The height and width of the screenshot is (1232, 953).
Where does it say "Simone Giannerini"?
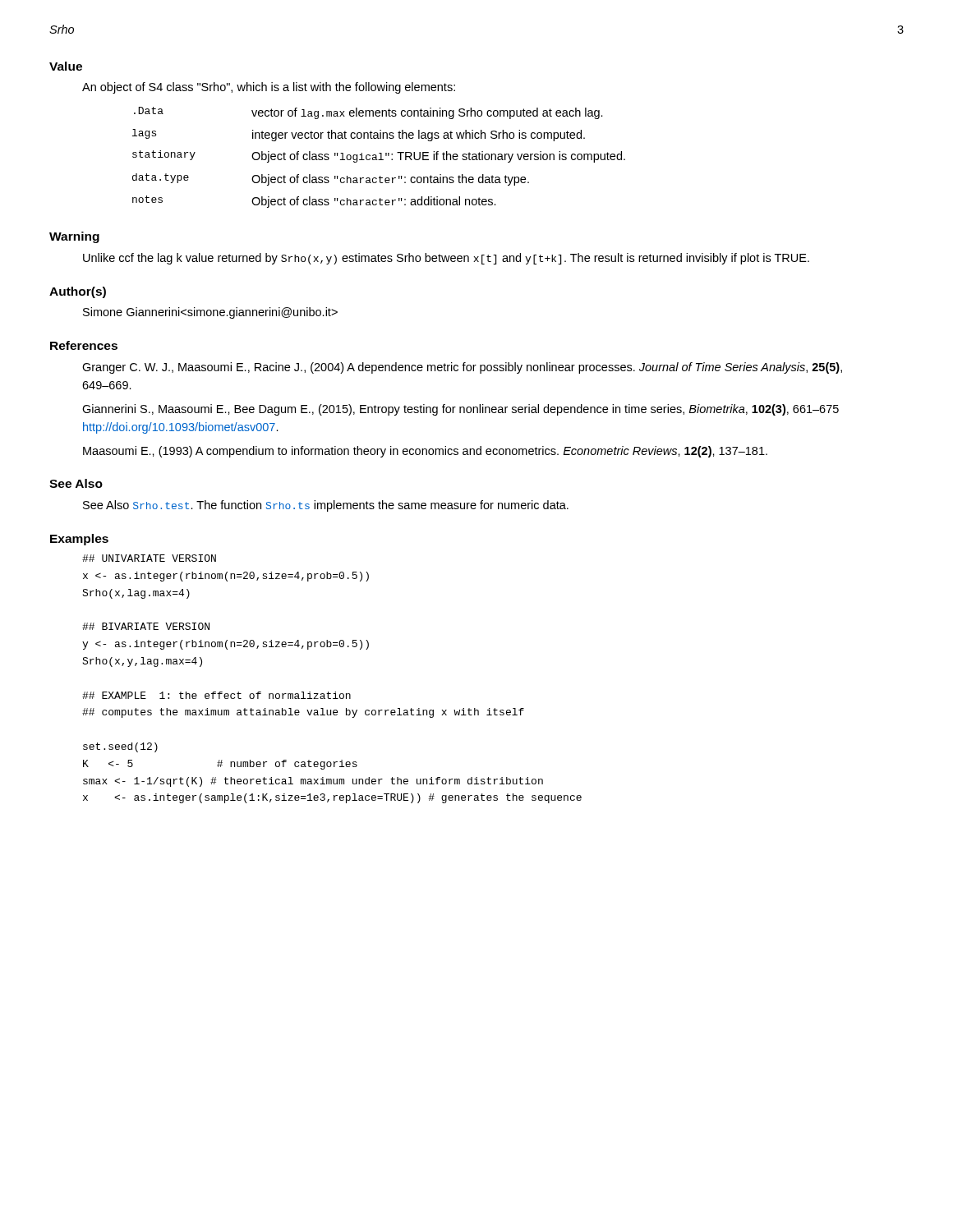click(210, 312)
